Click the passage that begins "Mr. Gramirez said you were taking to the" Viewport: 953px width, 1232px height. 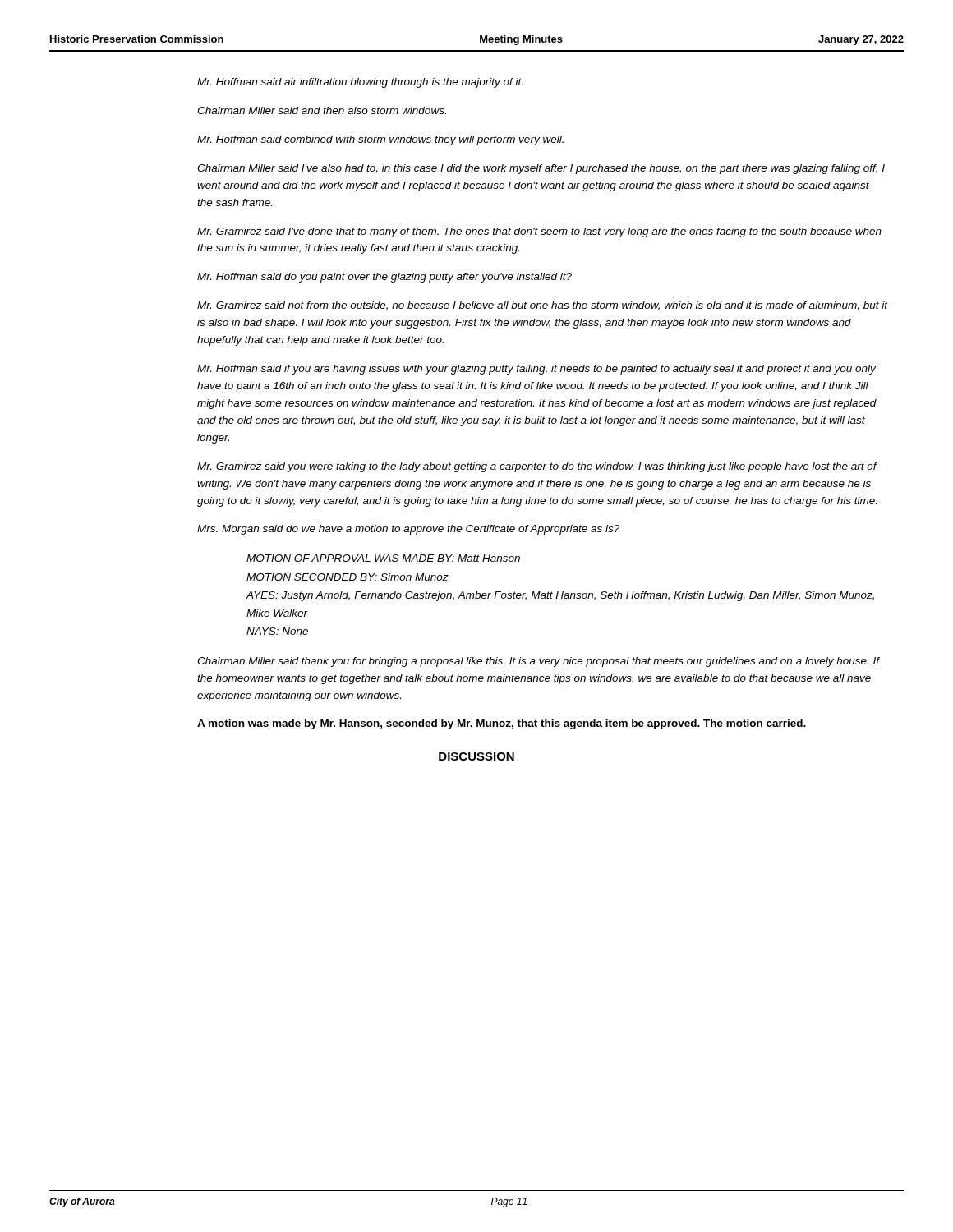pyautogui.click(x=538, y=483)
